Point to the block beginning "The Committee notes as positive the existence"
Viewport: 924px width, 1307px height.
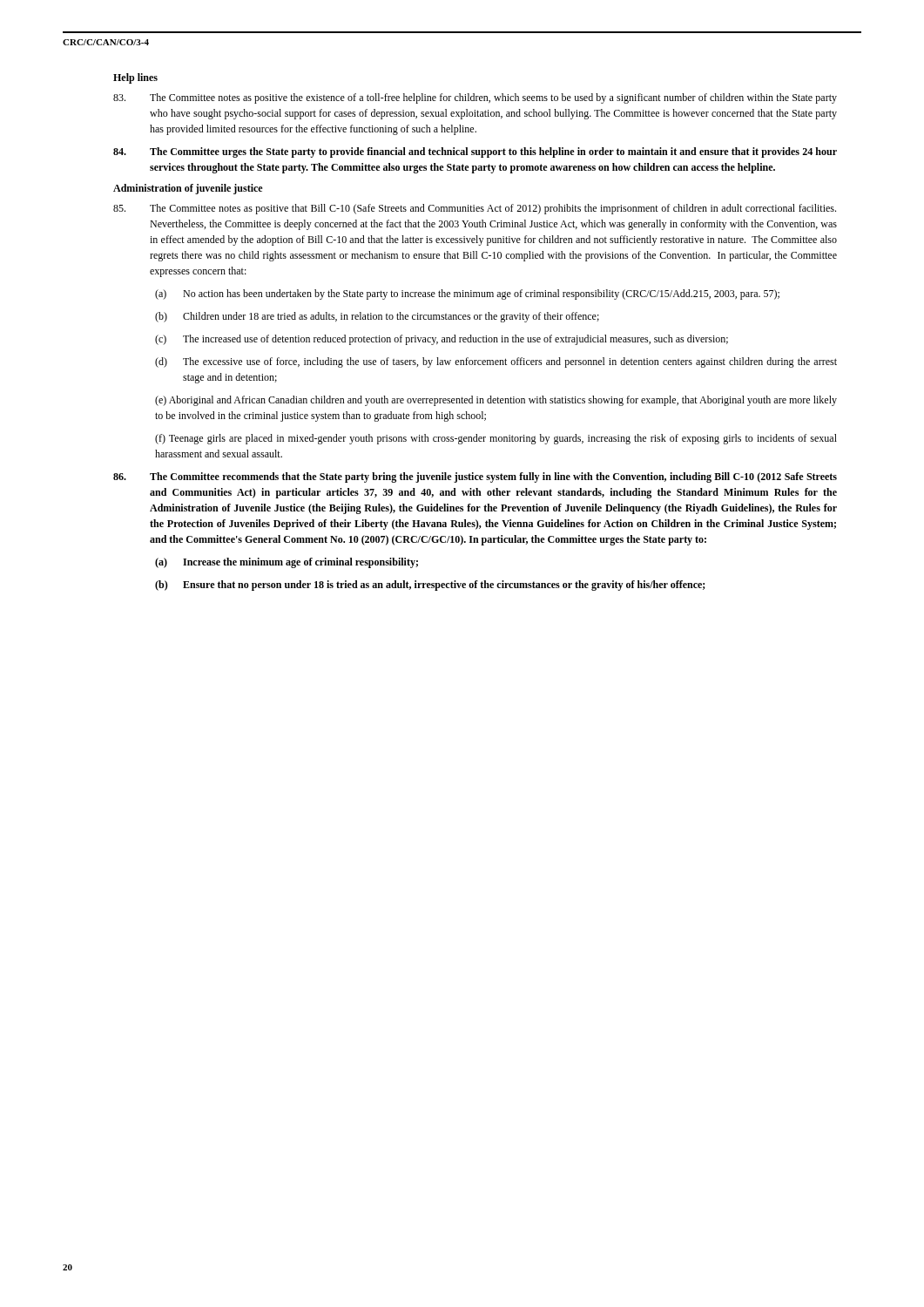pyautogui.click(x=475, y=113)
